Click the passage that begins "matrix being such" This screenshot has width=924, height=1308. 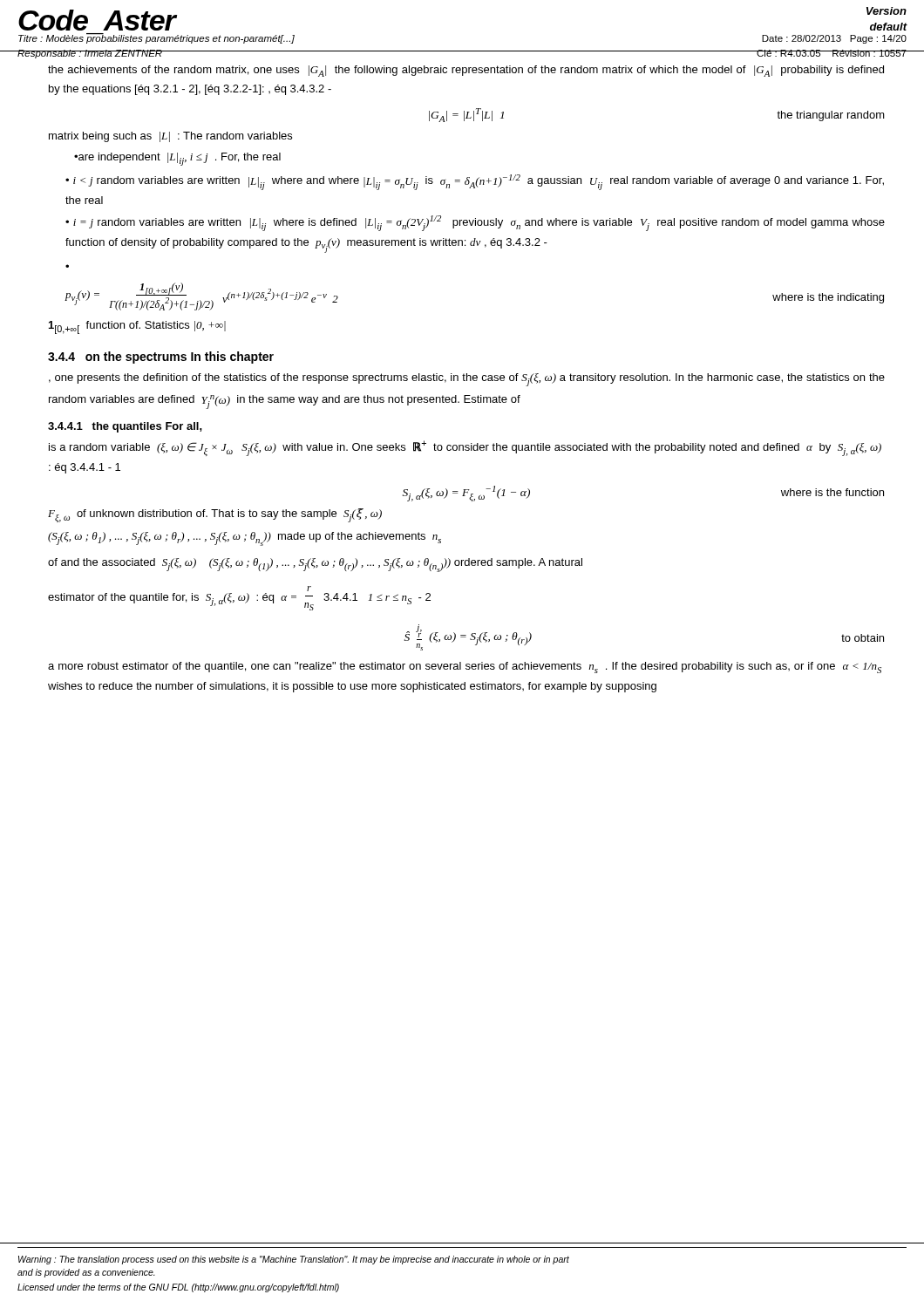(170, 135)
